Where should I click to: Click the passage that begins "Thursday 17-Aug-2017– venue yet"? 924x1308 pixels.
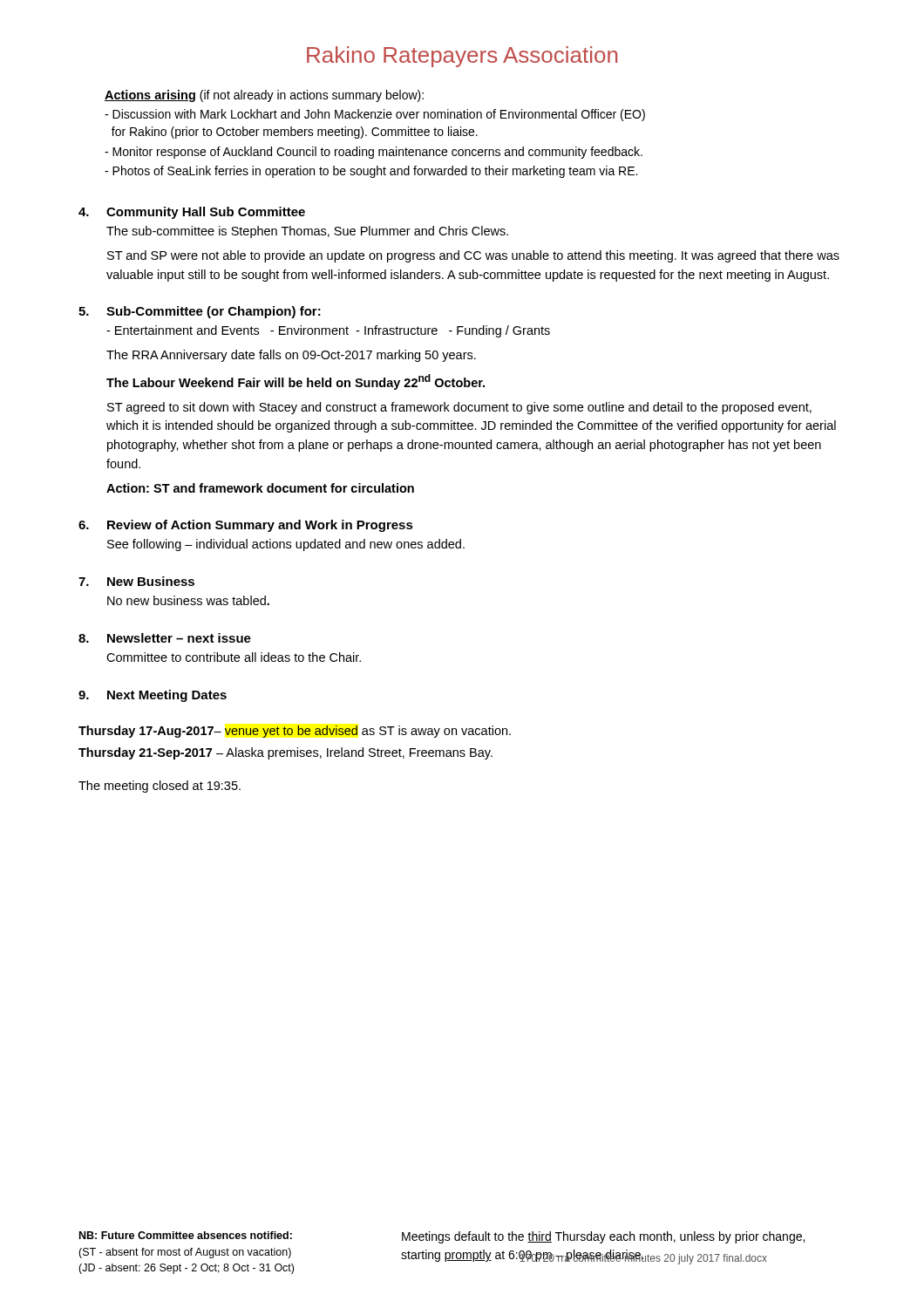[x=462, y=742]
